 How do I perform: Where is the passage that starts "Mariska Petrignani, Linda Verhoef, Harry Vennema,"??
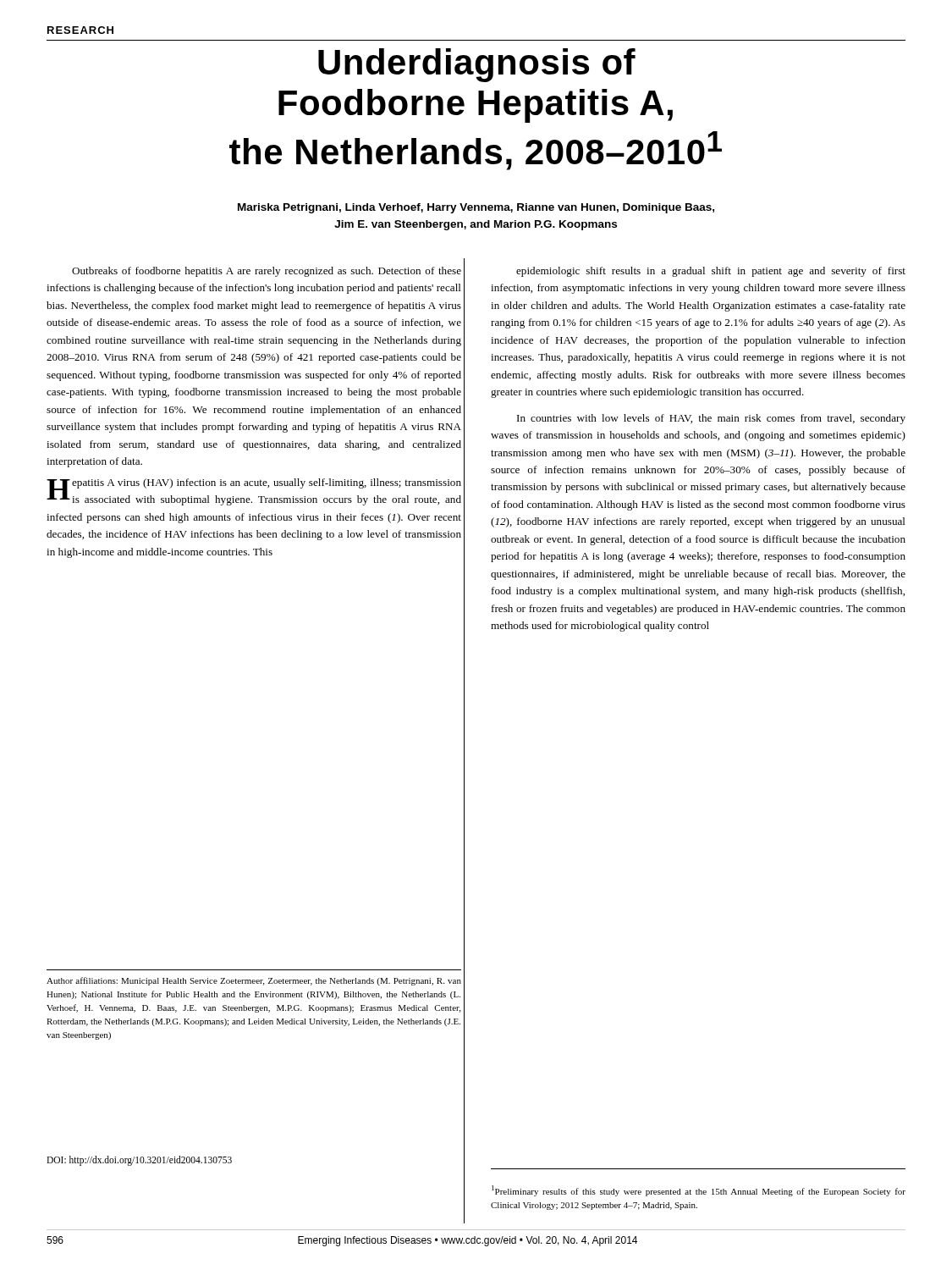pyautogui.click(x=476, y=216)
